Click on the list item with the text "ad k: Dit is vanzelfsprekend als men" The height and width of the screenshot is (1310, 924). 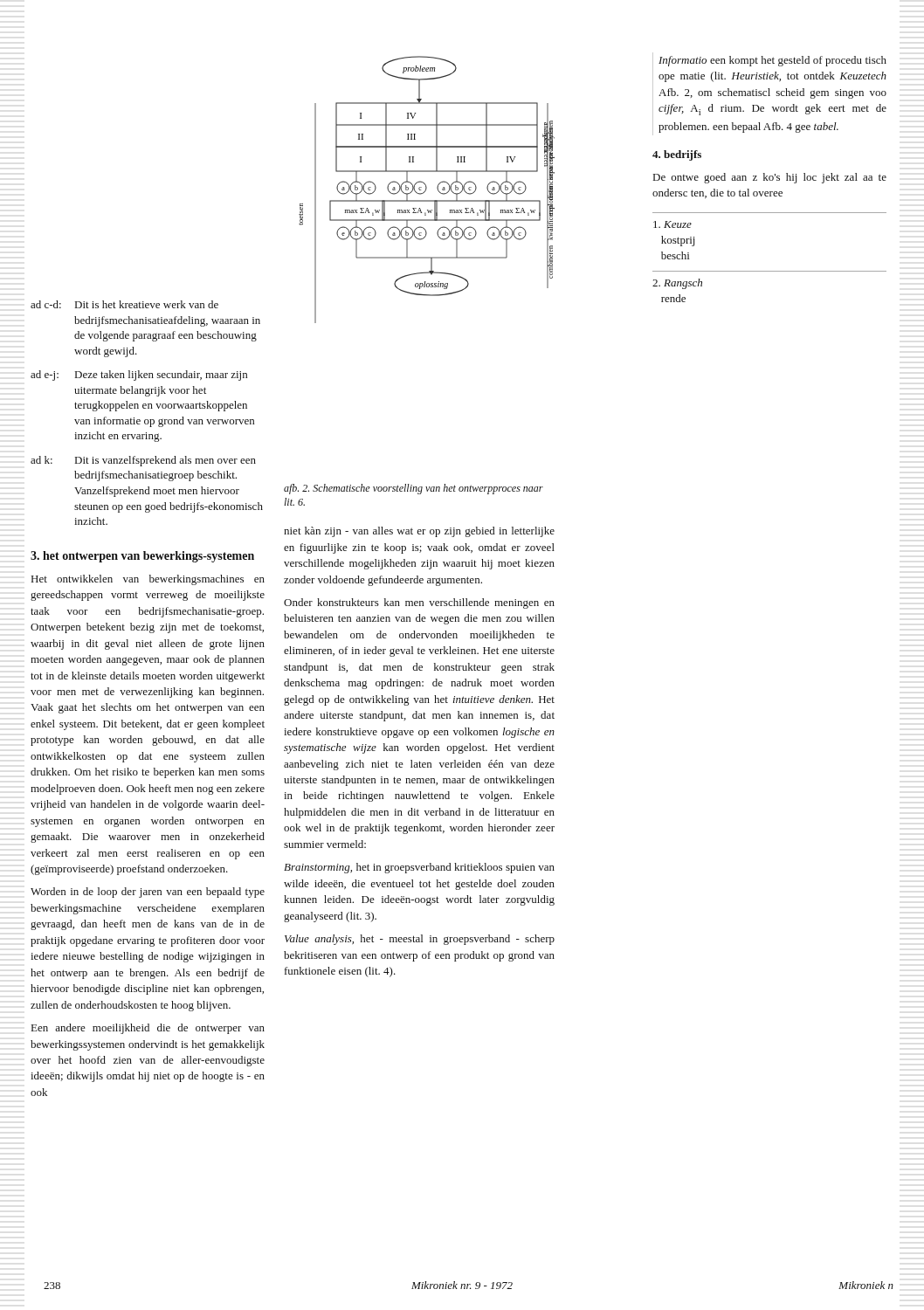(148, 491)
